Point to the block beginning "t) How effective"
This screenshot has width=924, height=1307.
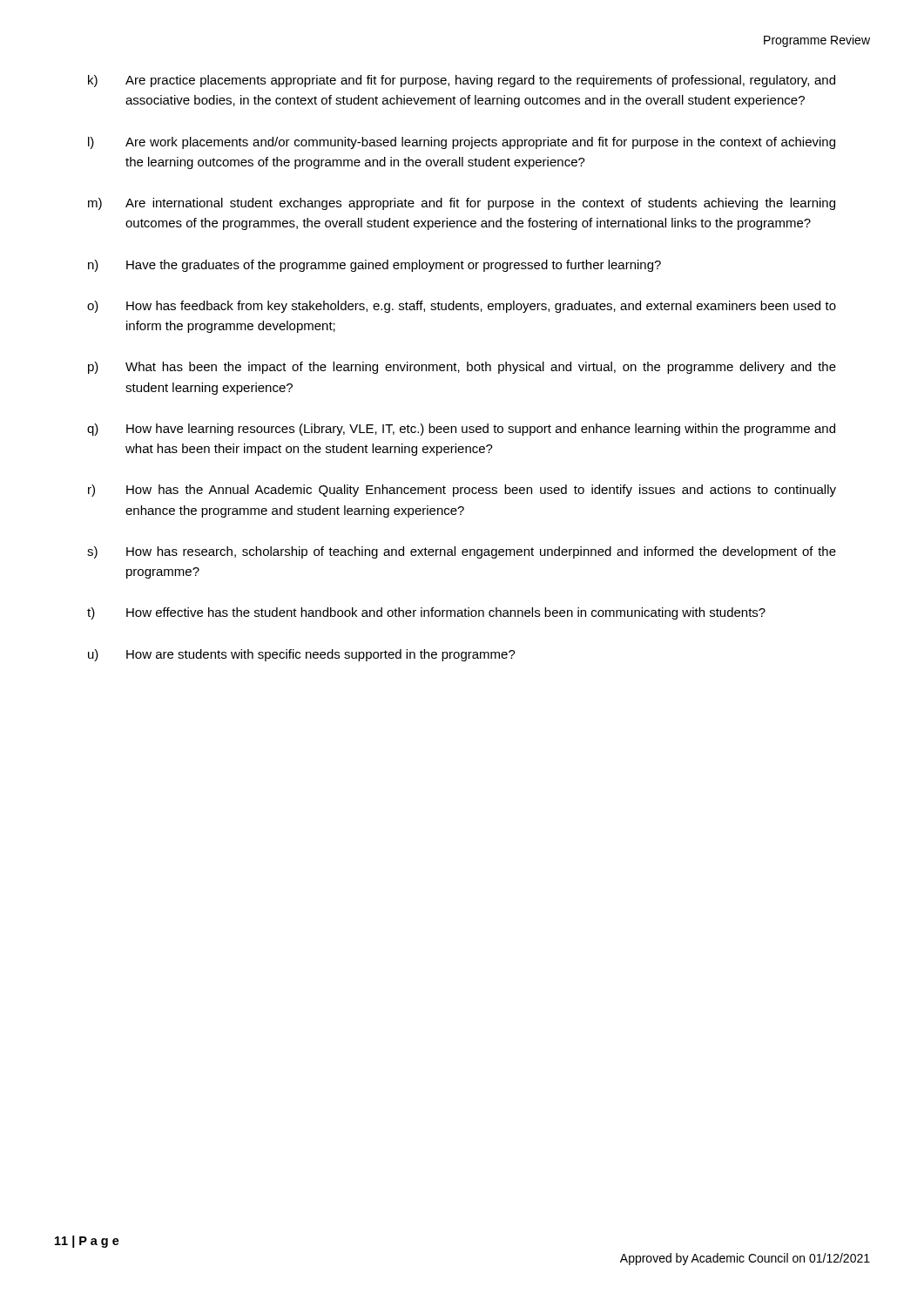(x=426, y=612)
